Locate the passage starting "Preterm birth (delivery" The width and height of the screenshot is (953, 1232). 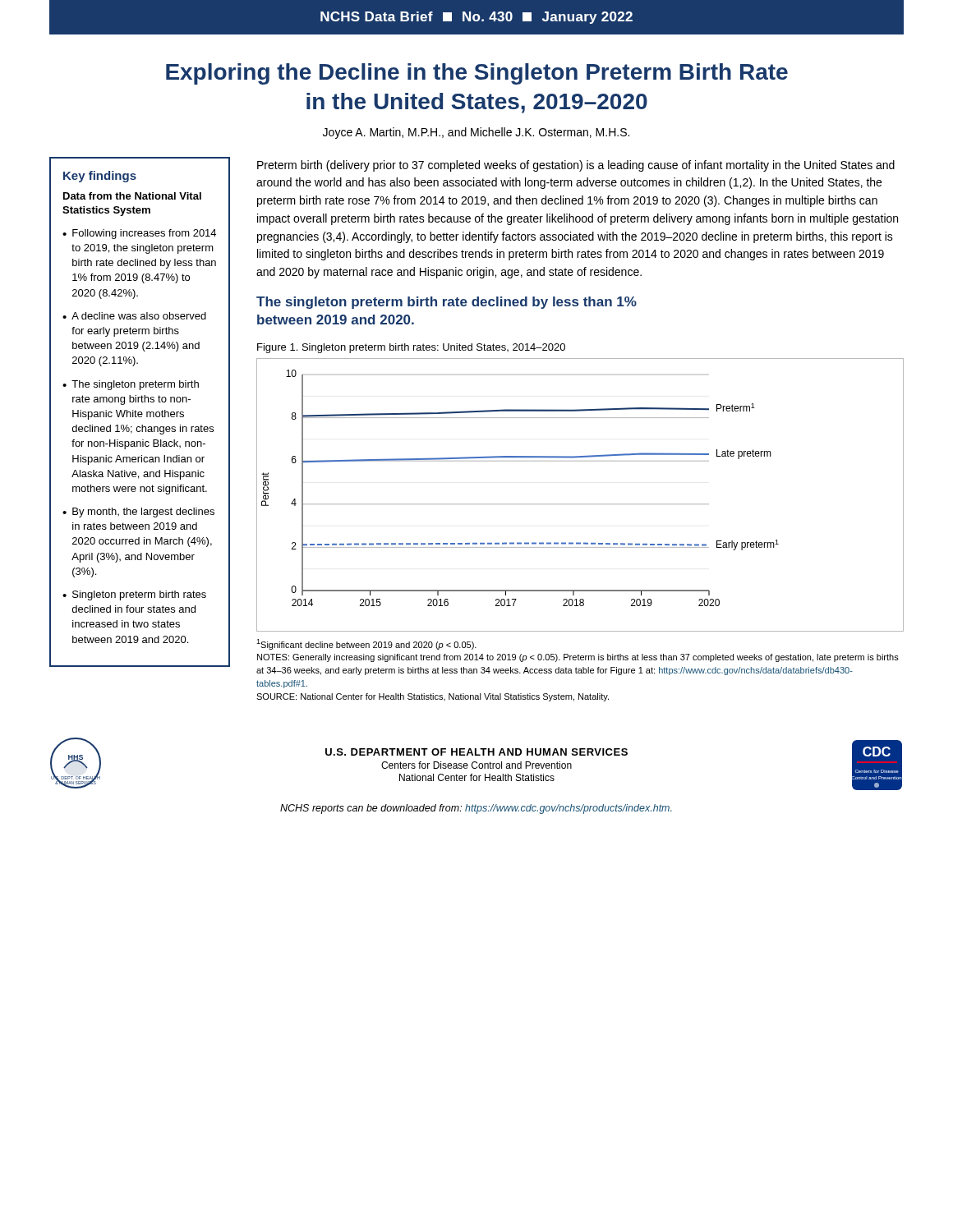pyautogui.click(x=578, y=218)
